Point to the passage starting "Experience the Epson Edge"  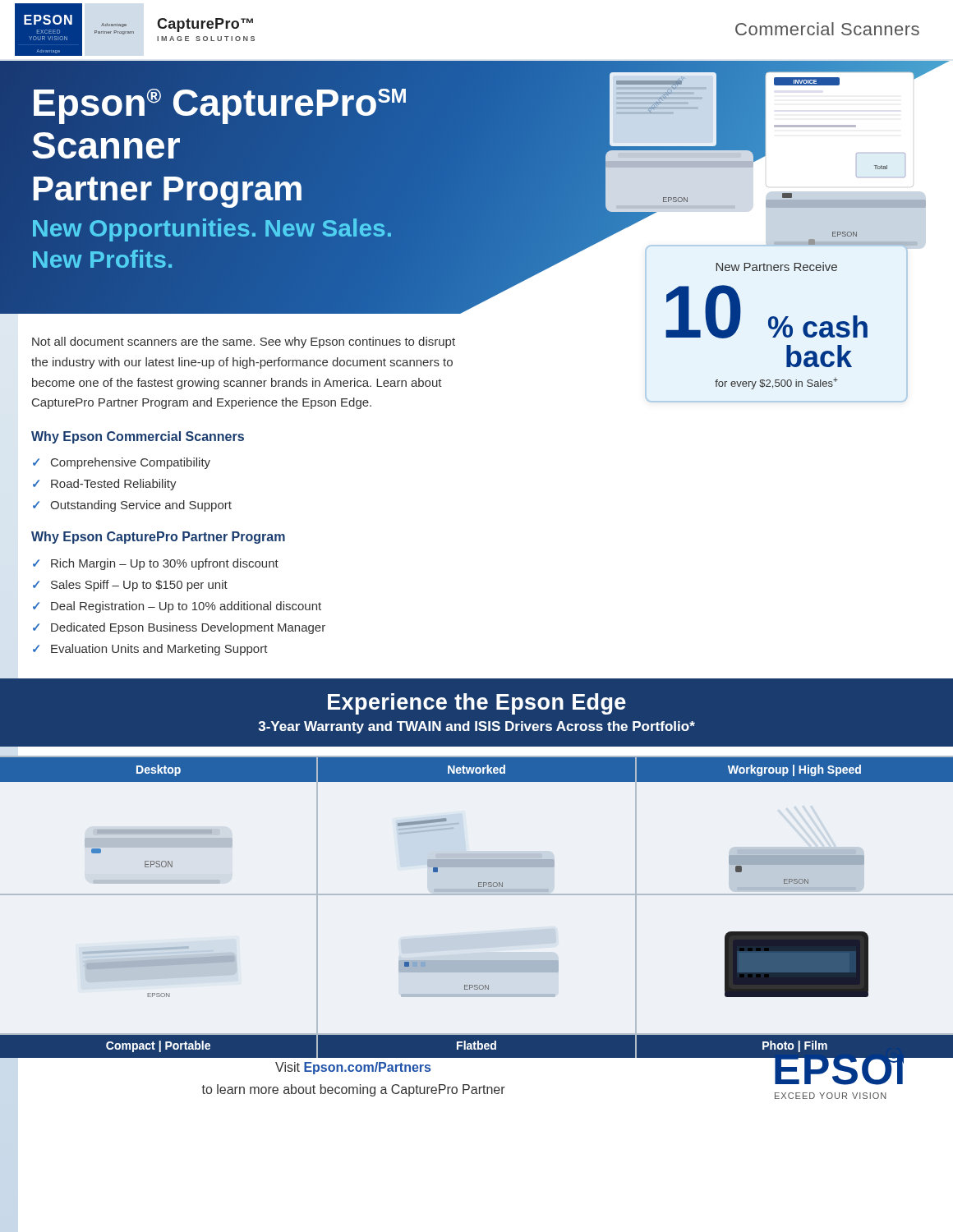coord(476,715)
